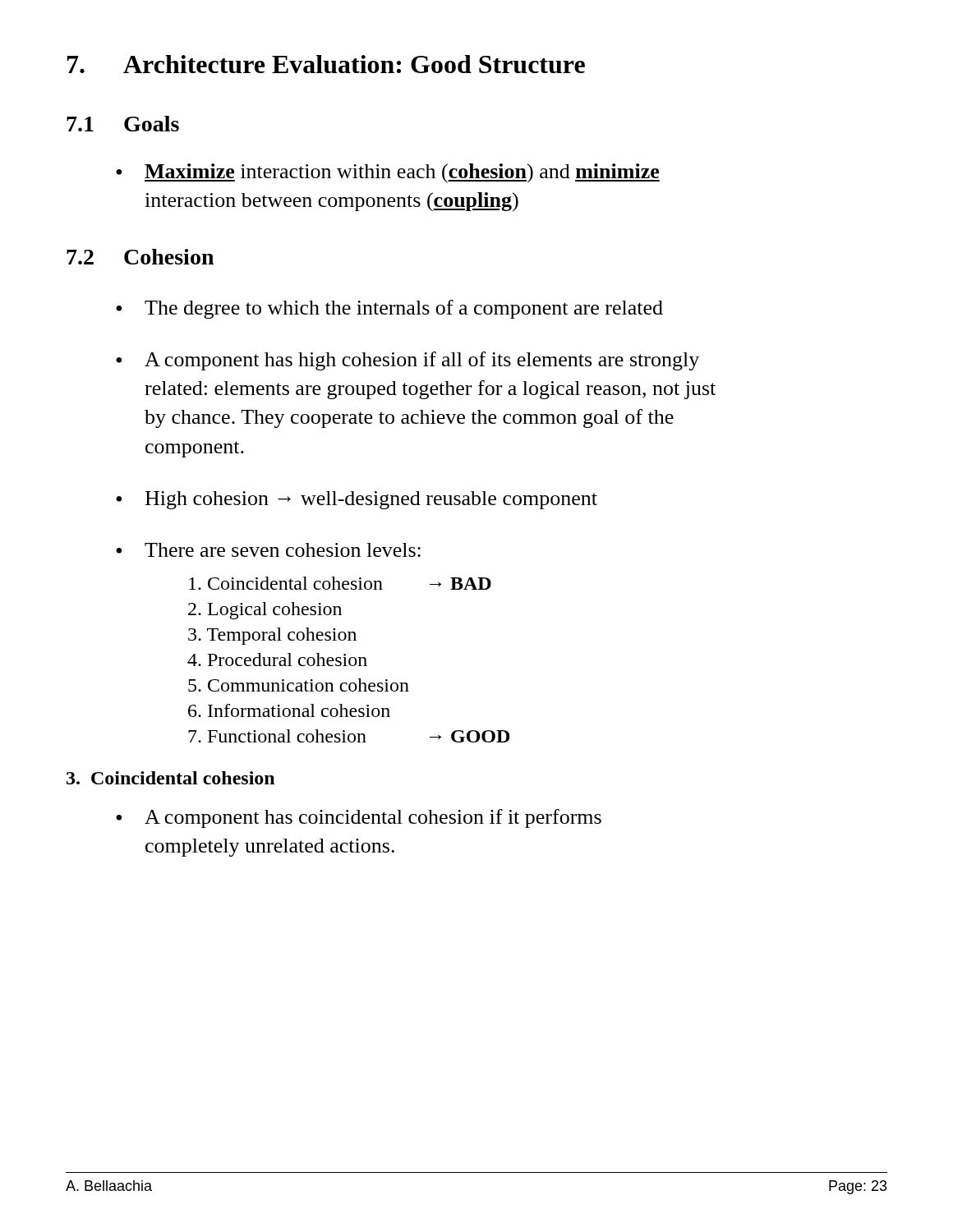Point to "2. Logical cohesion"
Image resolution: width=953 pixels, height=1232 pixels.
point(265,608)
